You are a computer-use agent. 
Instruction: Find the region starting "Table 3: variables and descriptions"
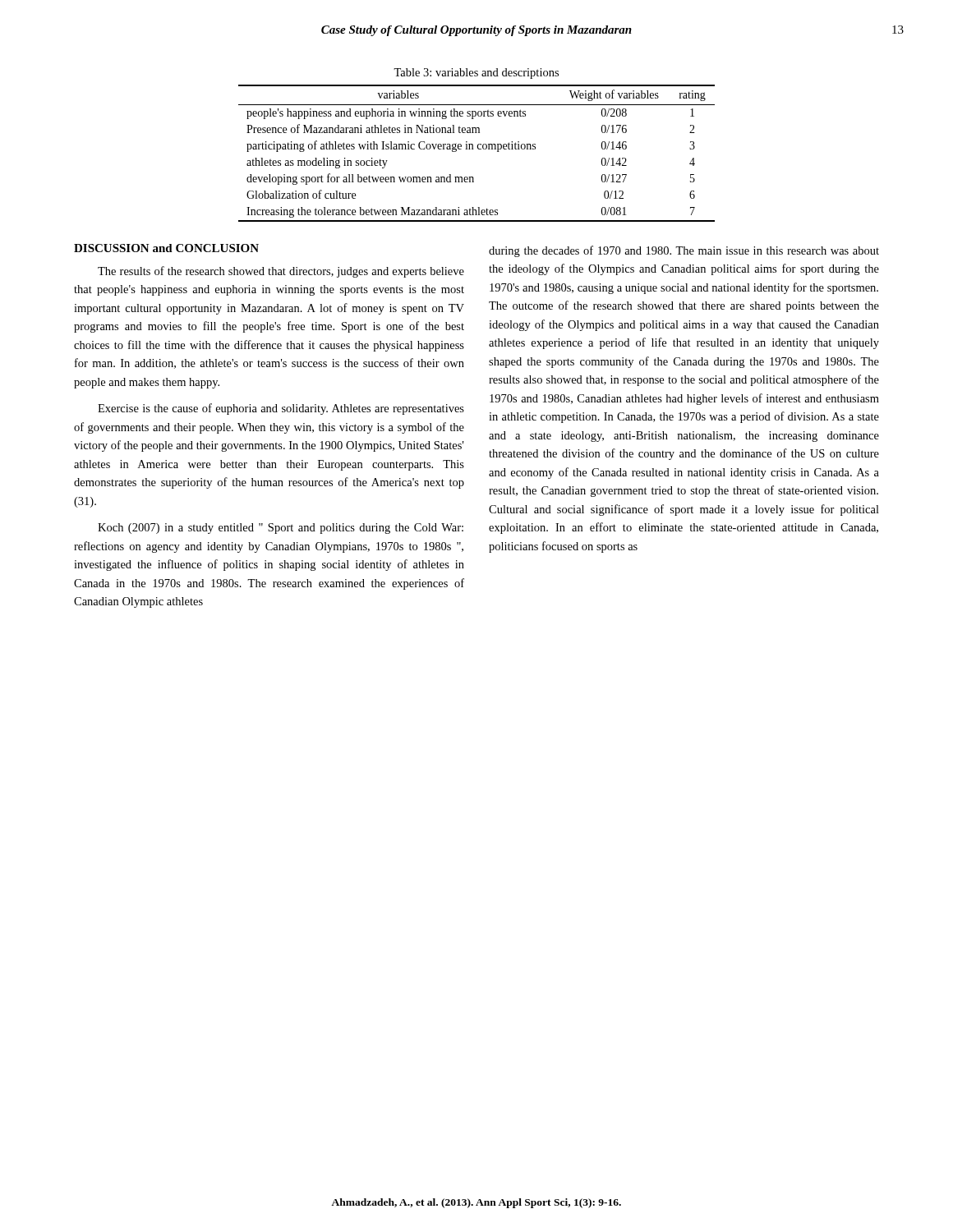[x=476, y=72]
